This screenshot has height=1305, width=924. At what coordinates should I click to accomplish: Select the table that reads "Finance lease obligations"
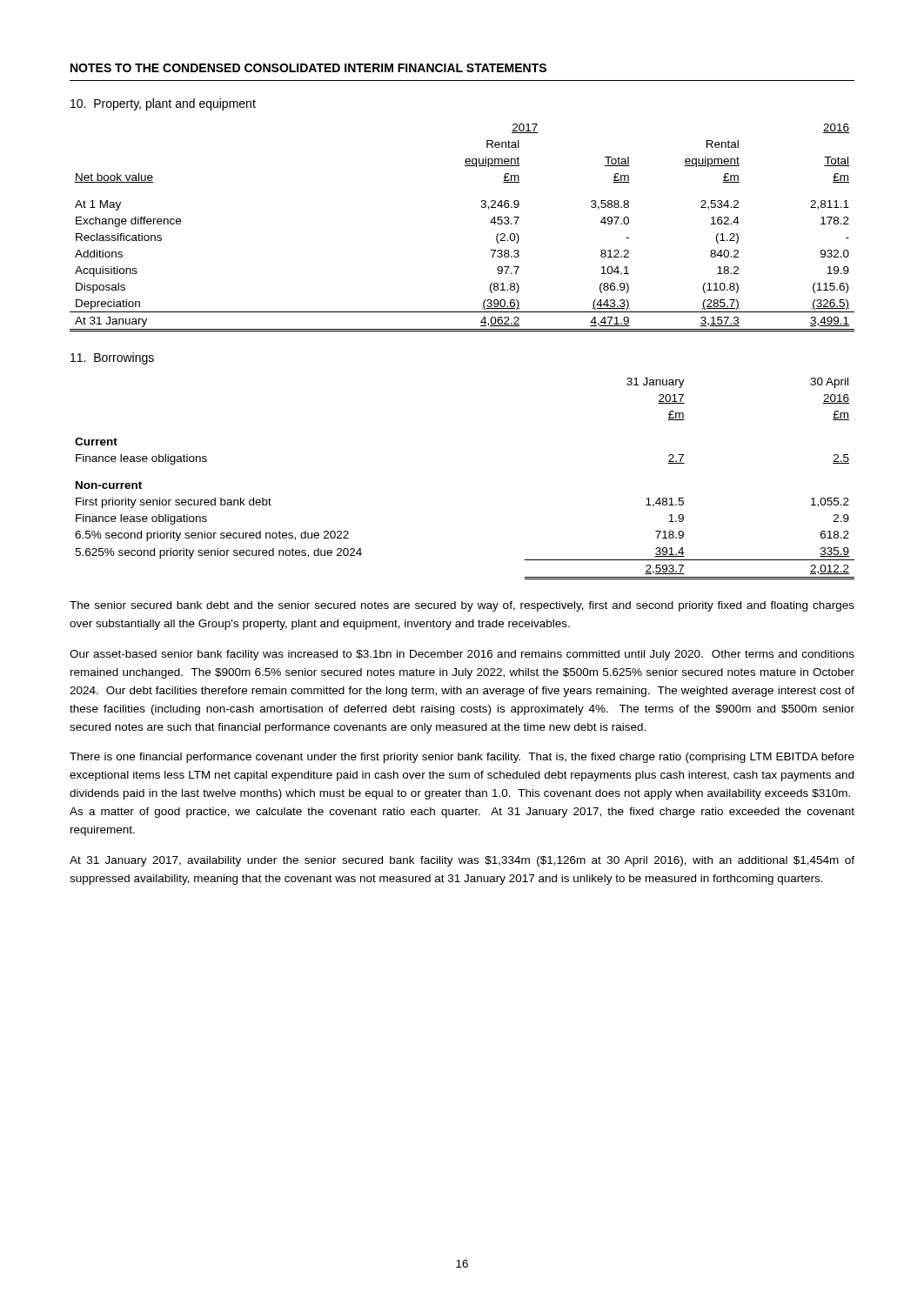click(462, 476)
